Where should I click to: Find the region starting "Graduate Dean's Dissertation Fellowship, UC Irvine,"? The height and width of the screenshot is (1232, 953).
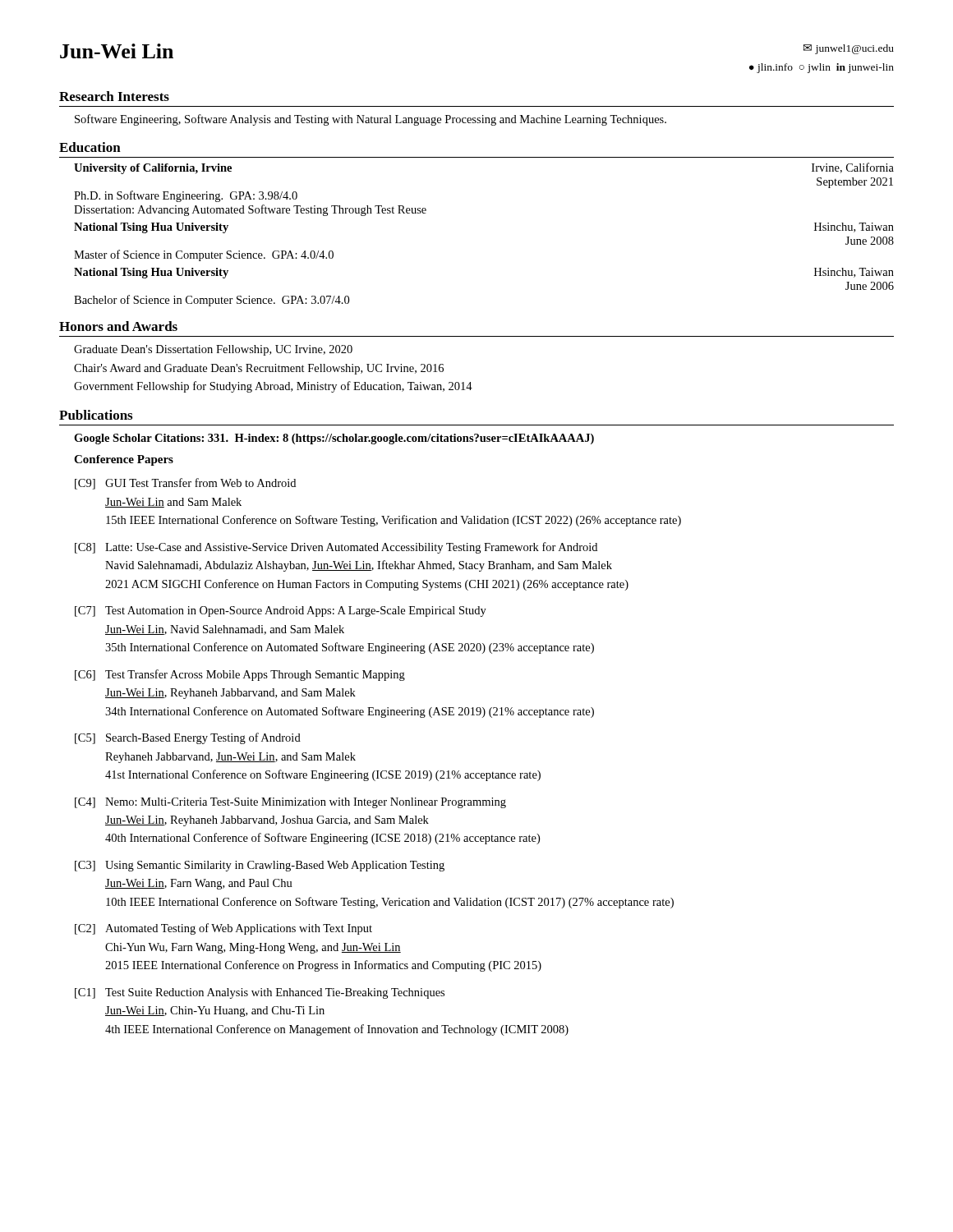tap(213, 349)
